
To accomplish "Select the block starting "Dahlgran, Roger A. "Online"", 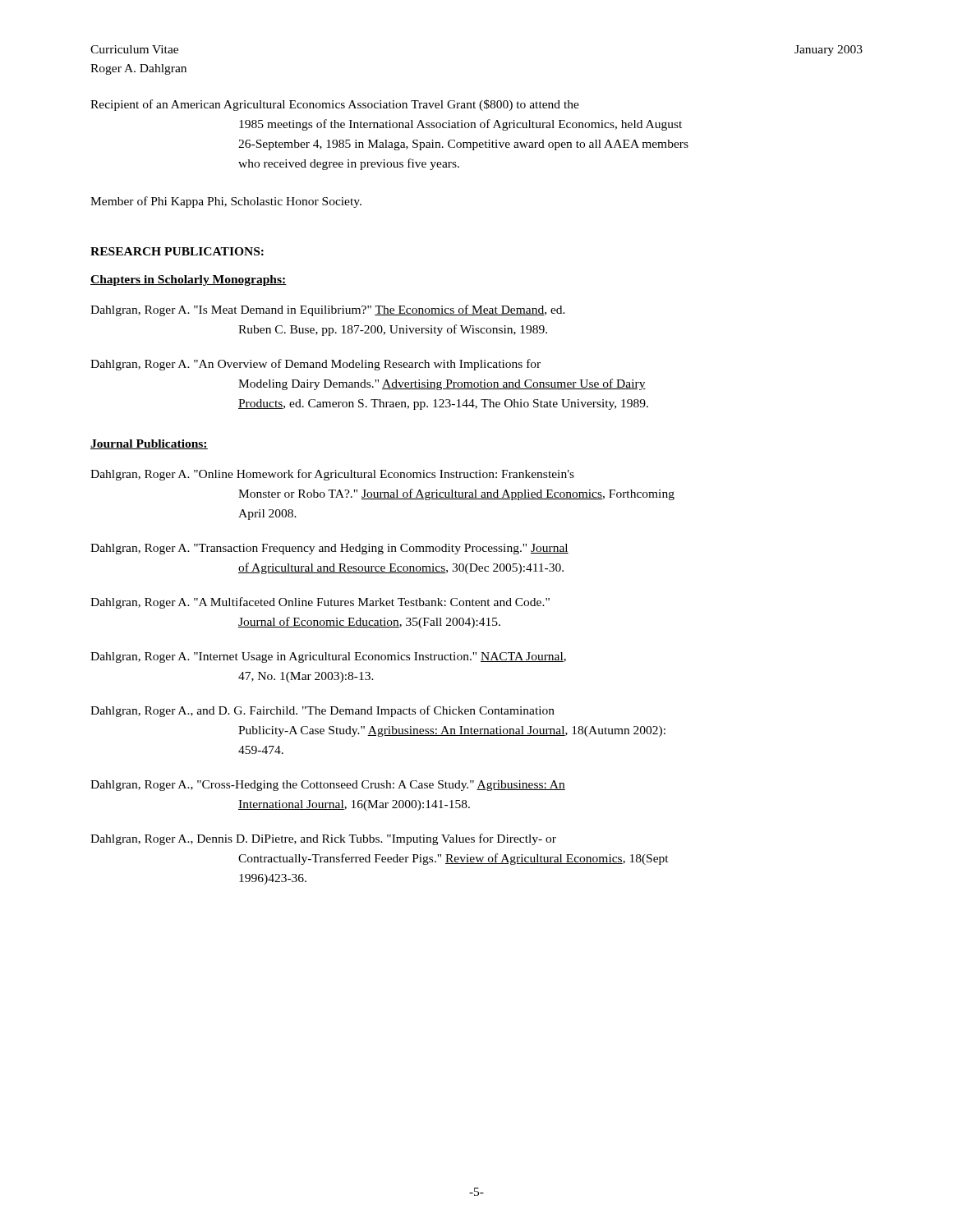I will coord(476,494).
